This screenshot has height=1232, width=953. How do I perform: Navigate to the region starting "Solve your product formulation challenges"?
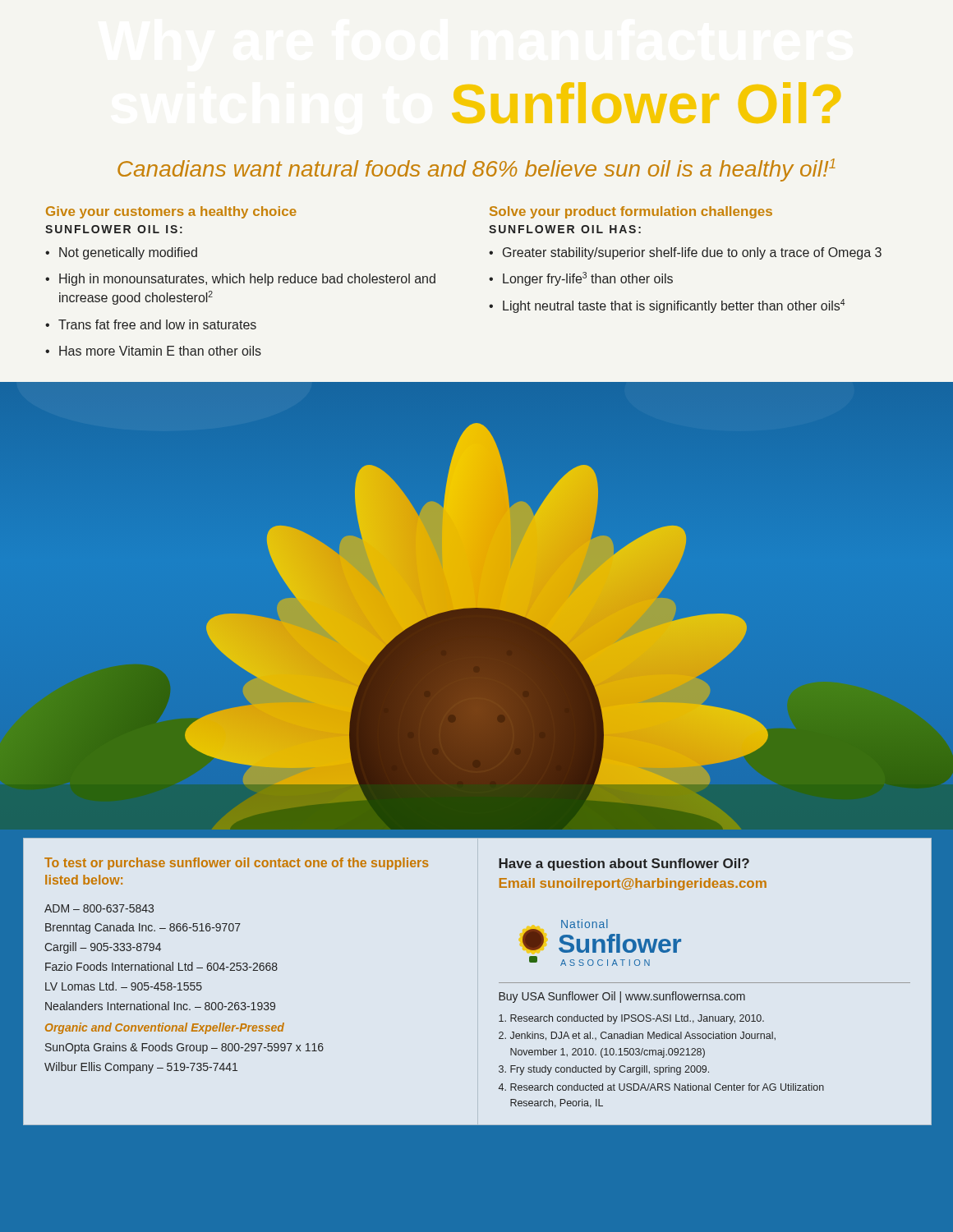(631, 211)
